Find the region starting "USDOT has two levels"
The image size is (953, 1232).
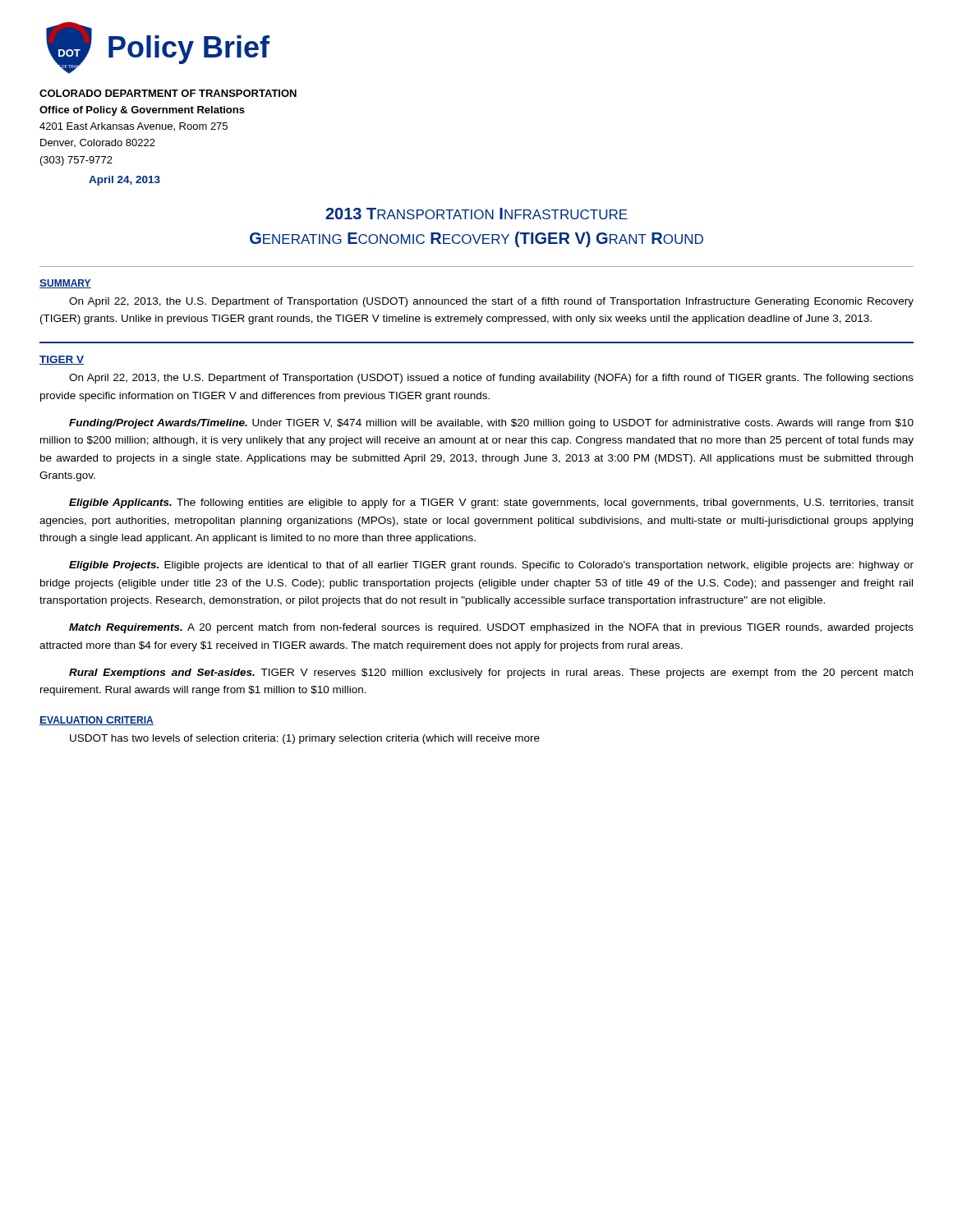(x=476, y=738)
